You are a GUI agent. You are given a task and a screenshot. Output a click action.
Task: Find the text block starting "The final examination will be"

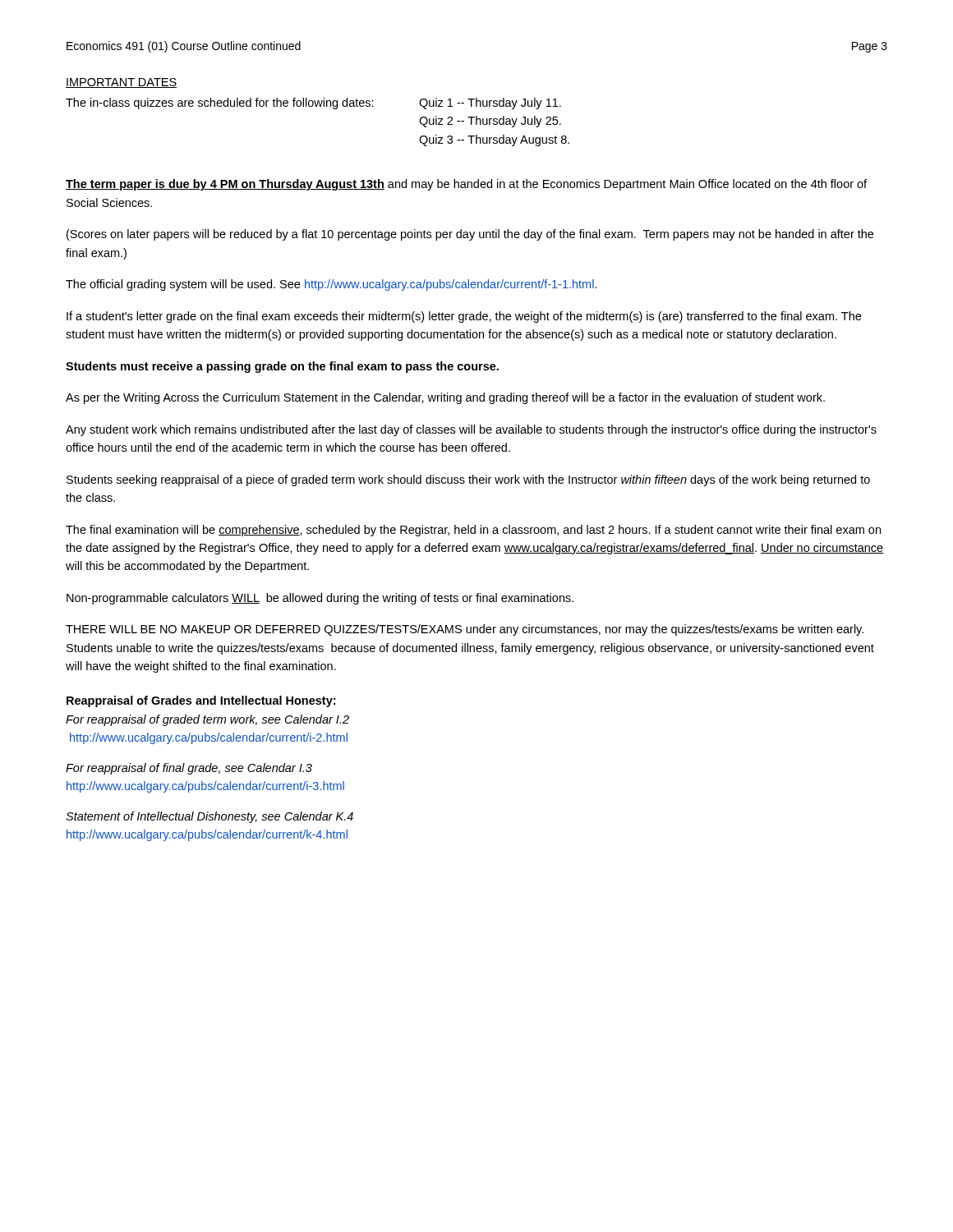pyautogui.click(x=475, y=548)
